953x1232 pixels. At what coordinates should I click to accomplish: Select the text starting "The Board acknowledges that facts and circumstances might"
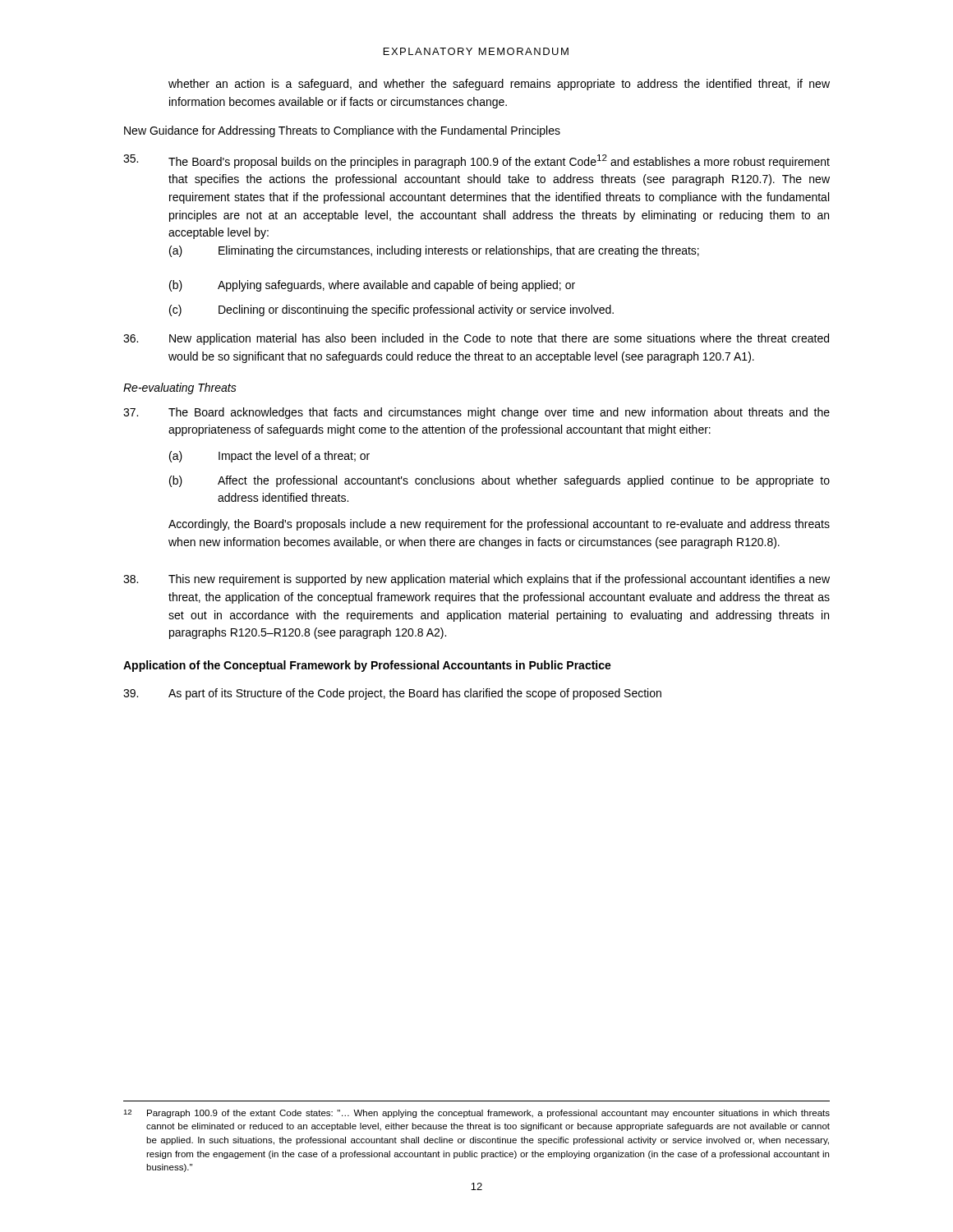tap(476, 483)
